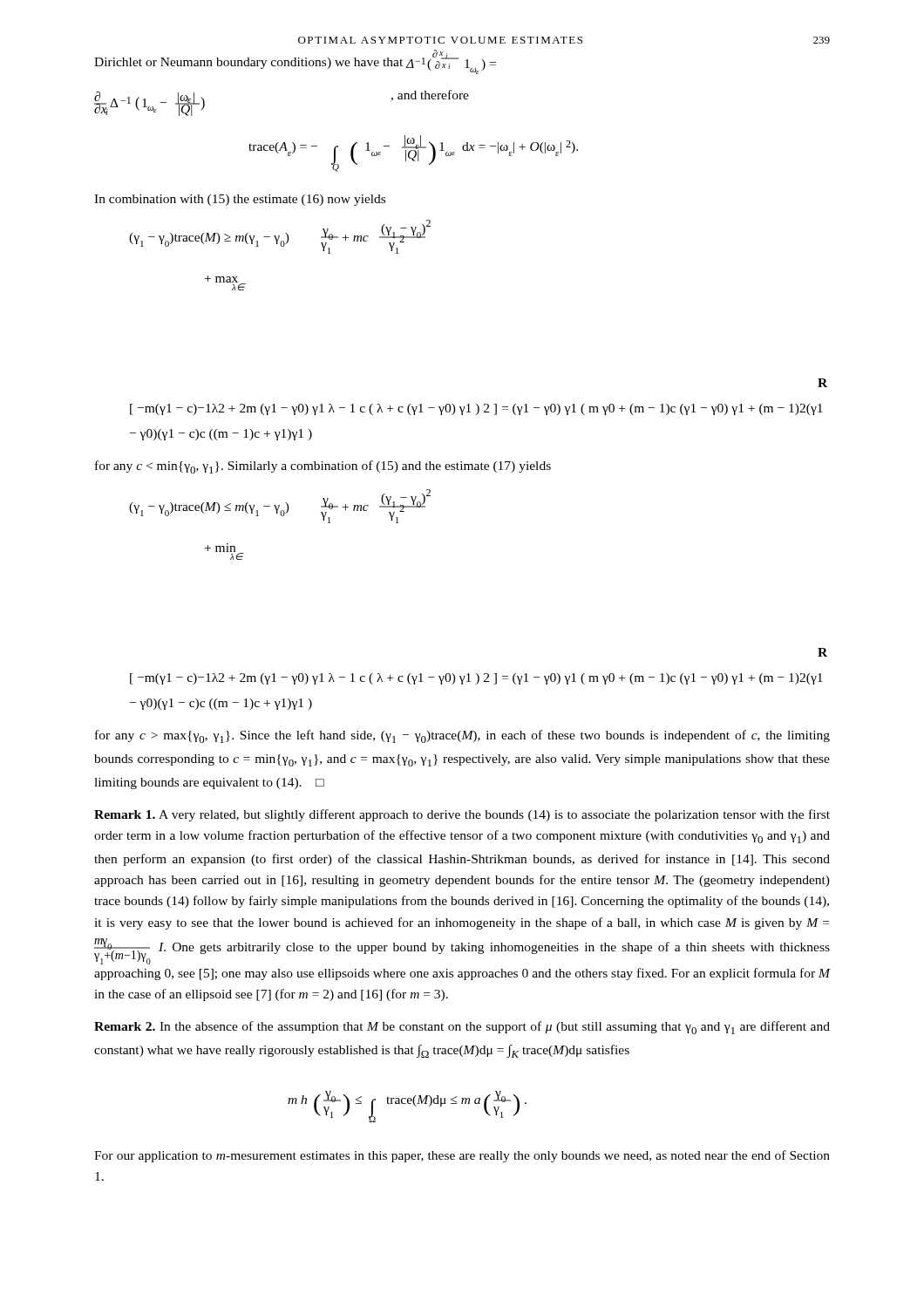The width and height of the screenshot is (924, 1308).
Task: Point to the region starting "m h ( γ0 γ1 ) ≤ ∫"
Action: tap(462, 1100)
